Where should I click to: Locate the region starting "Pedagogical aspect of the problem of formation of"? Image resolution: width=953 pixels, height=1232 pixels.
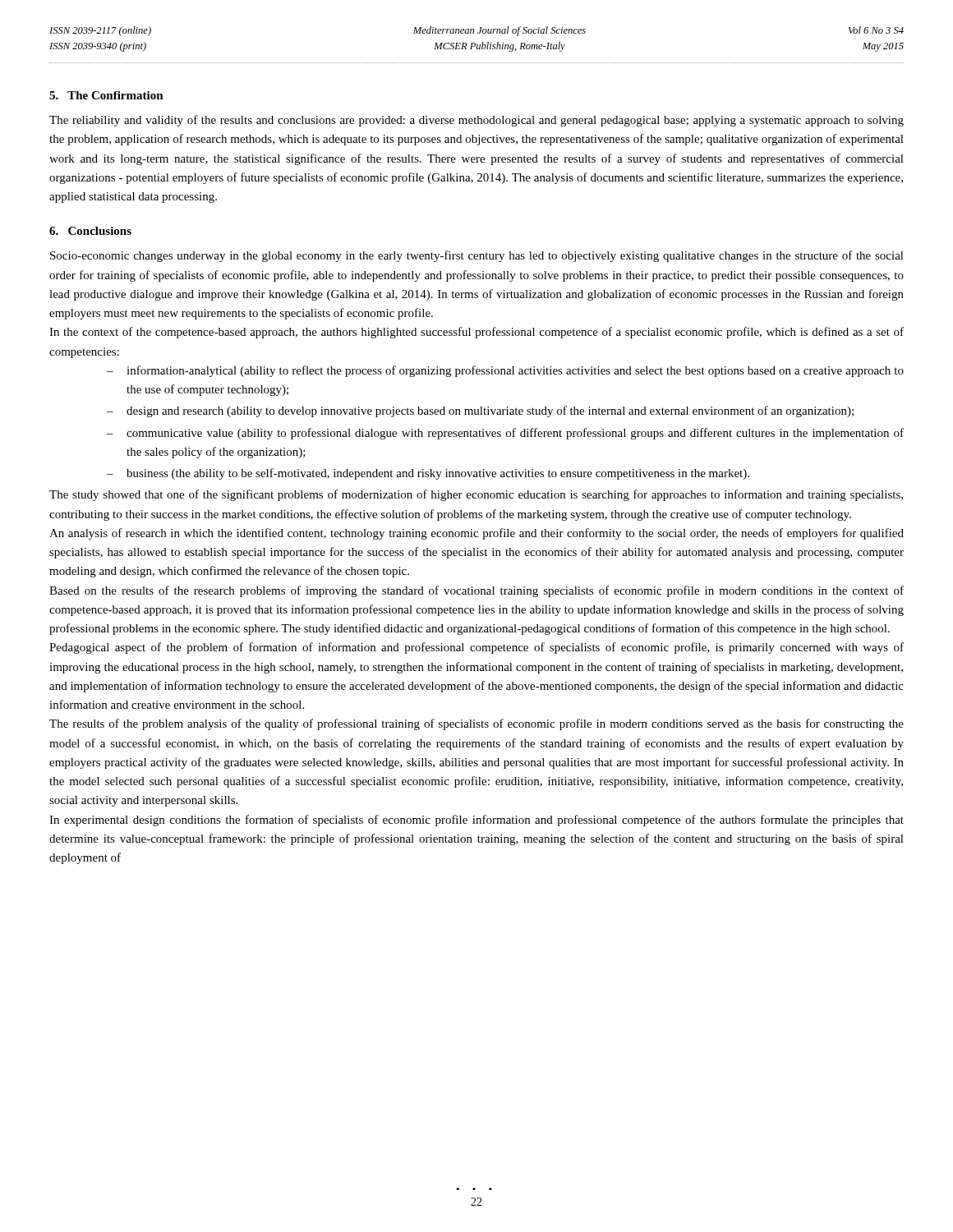click(476, 677)
